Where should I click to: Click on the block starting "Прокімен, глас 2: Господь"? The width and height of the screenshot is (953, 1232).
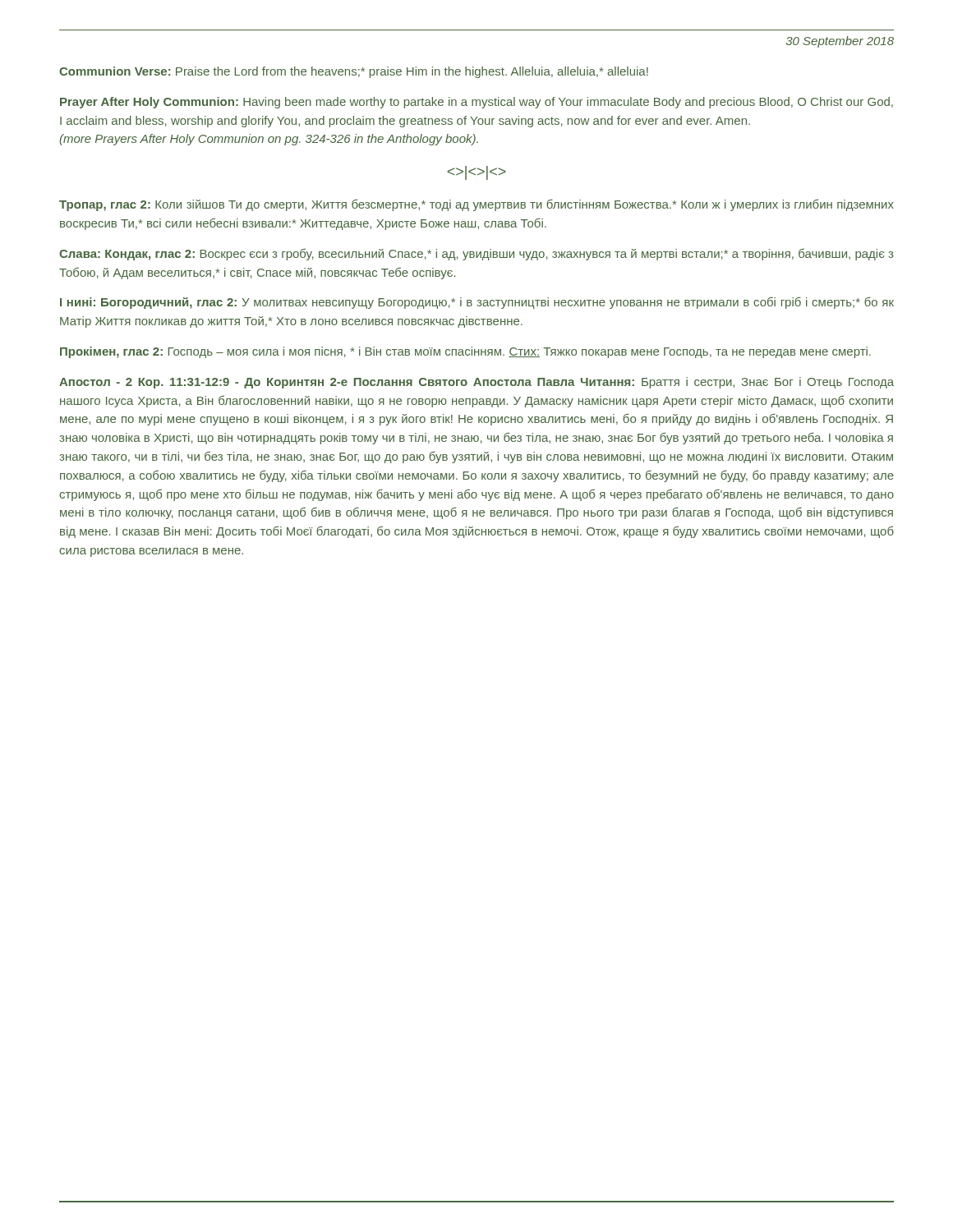pyautogui.click(x=465, y=351)
